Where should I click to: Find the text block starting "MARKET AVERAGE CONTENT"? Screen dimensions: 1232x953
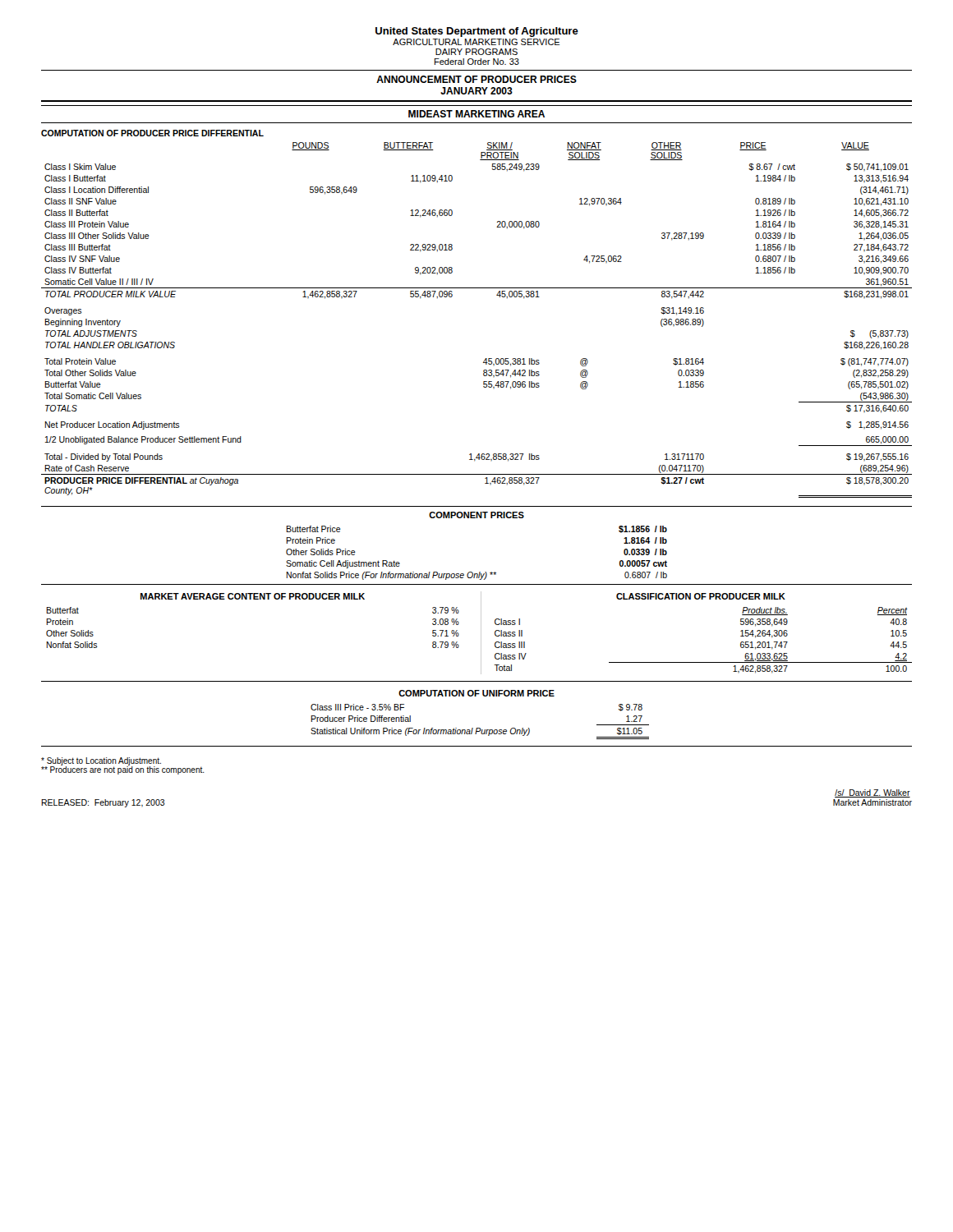[252, 596]
